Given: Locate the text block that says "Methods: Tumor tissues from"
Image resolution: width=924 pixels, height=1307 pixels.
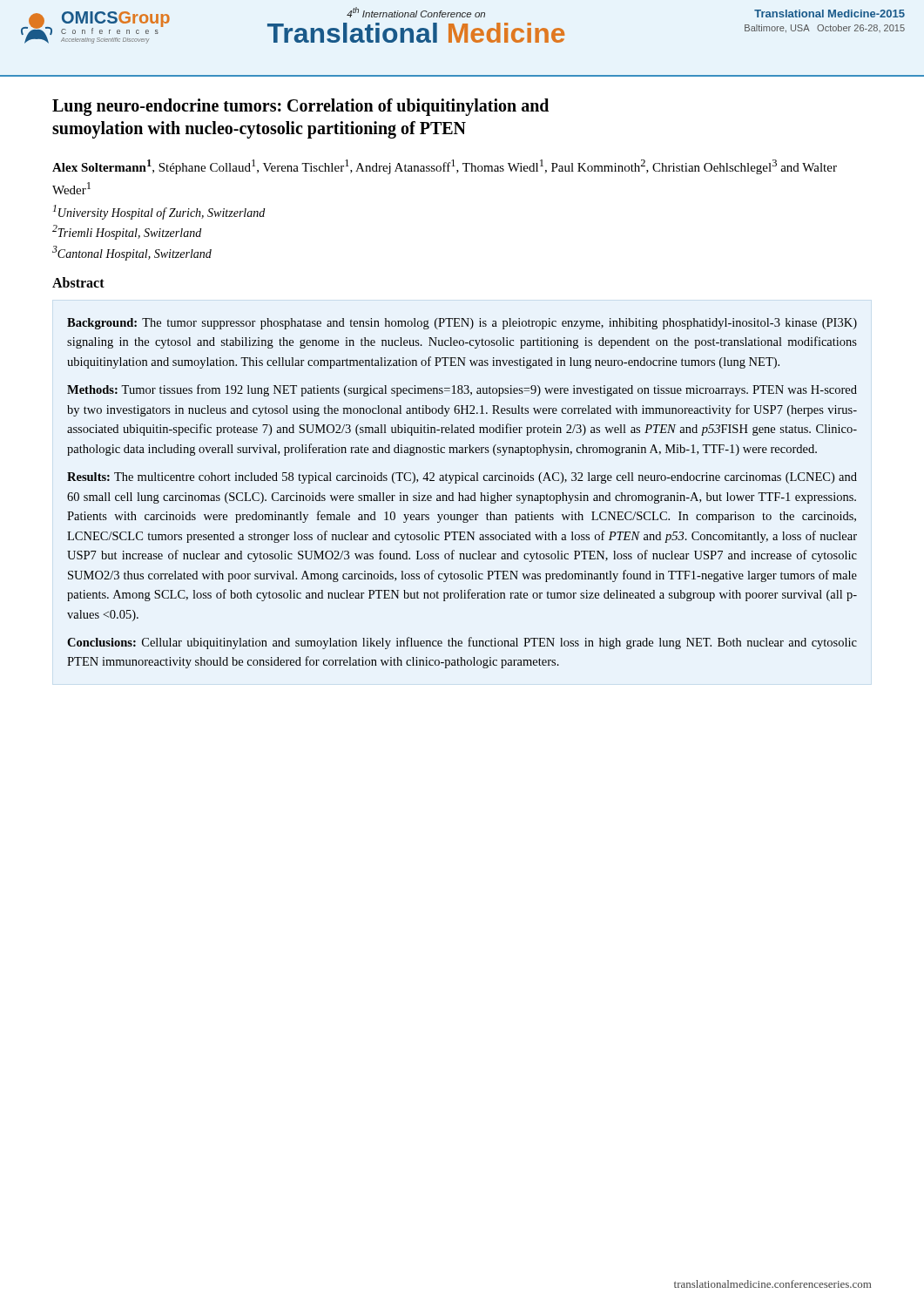Looking at the screenshot, I should pyautogui.click(x=462, y=419).
